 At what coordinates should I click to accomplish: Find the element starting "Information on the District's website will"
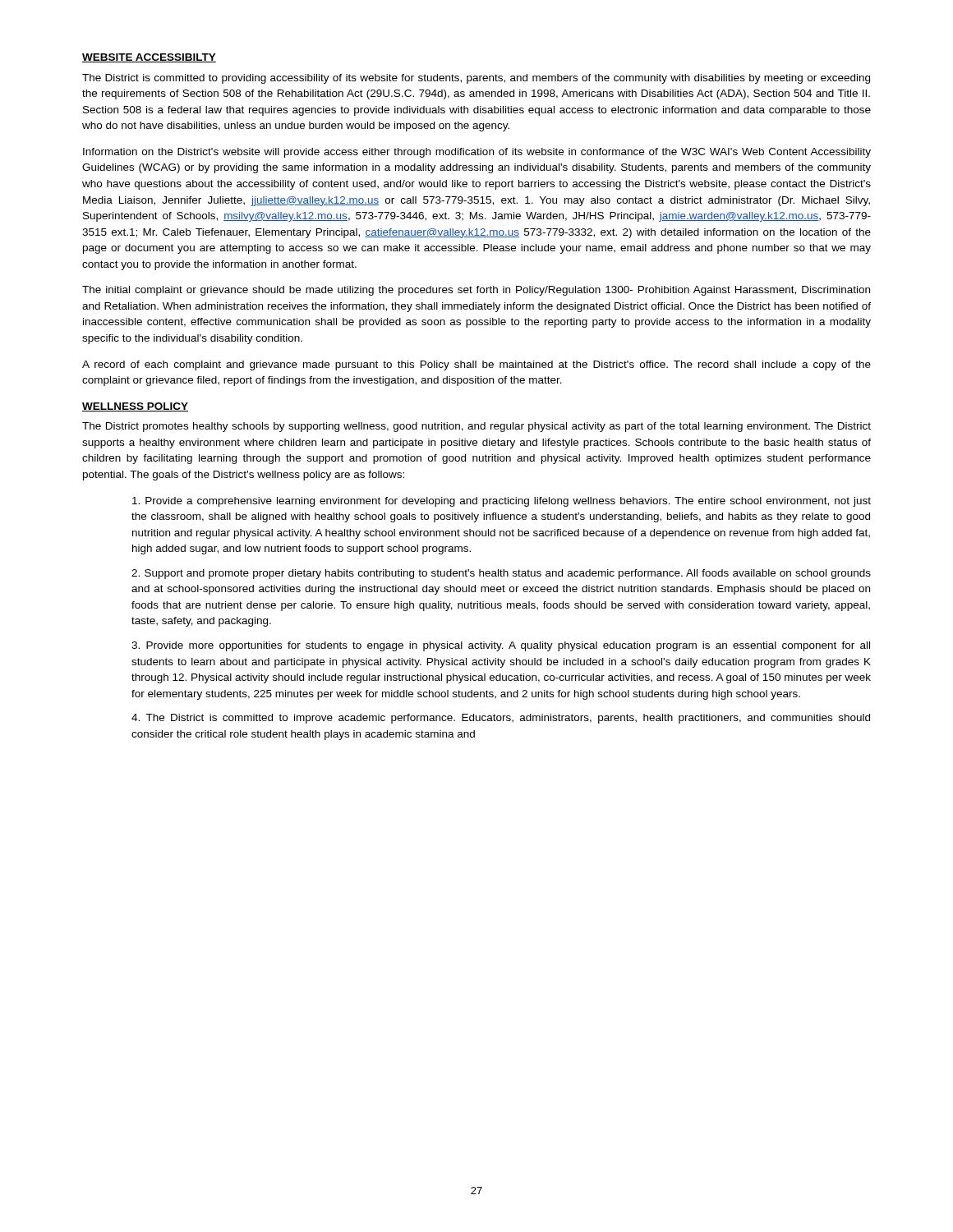click(x=476, y=208)
